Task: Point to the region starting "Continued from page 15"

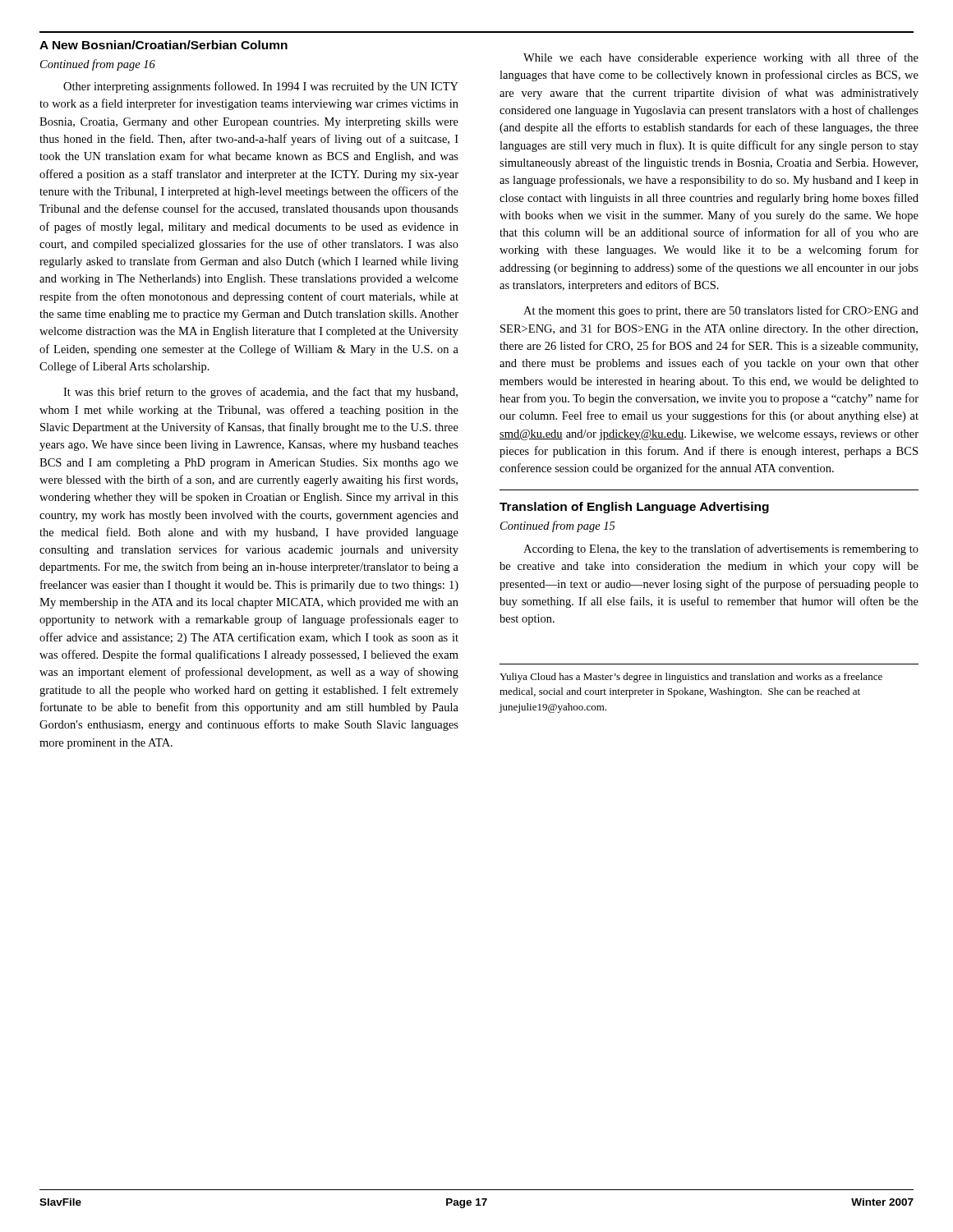Action: (x=557, y=526)
